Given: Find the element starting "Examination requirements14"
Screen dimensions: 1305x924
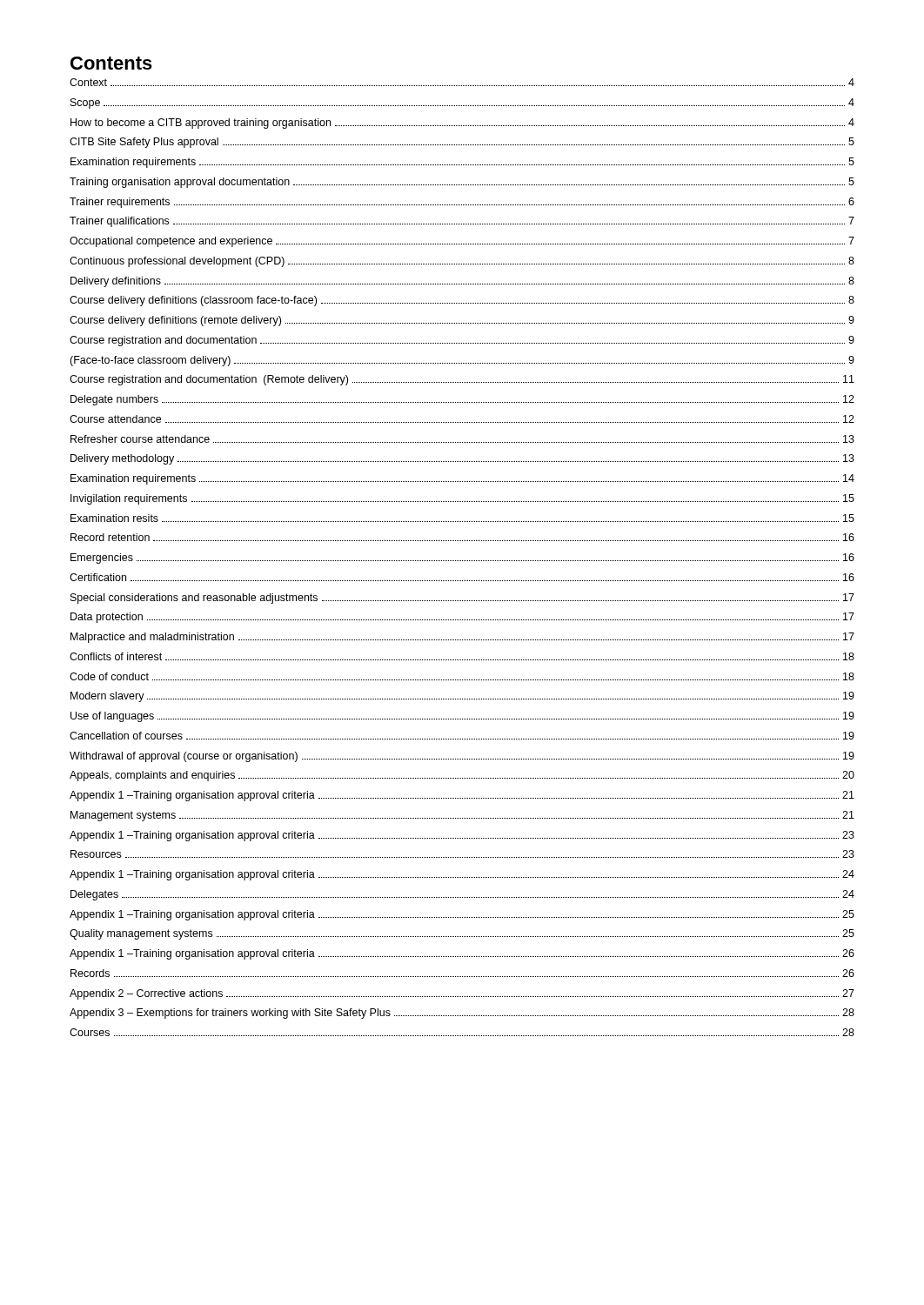Looking at the screenshot, I should [x=462, y=479].
